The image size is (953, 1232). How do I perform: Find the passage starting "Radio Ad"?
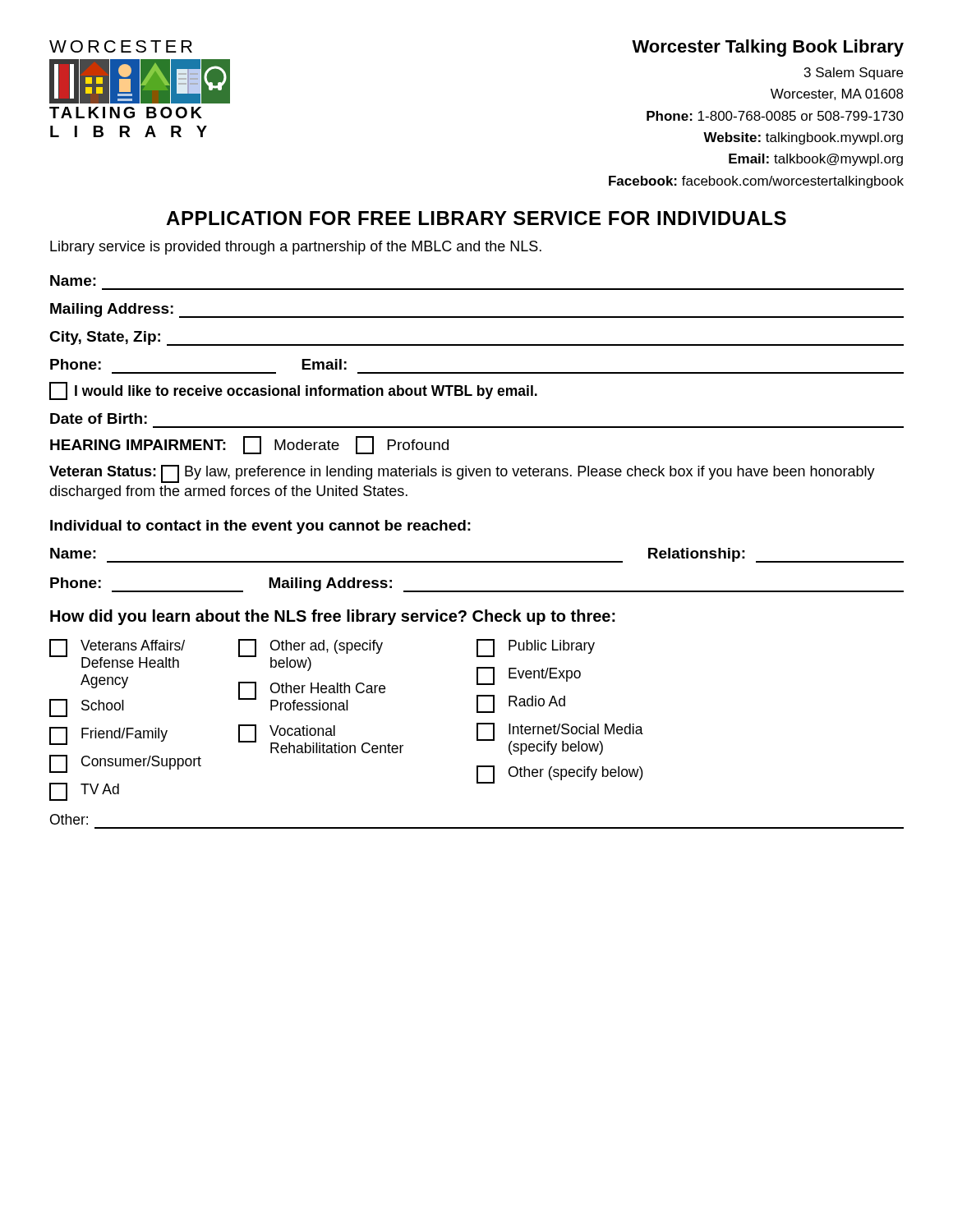[x=521, y=703]
